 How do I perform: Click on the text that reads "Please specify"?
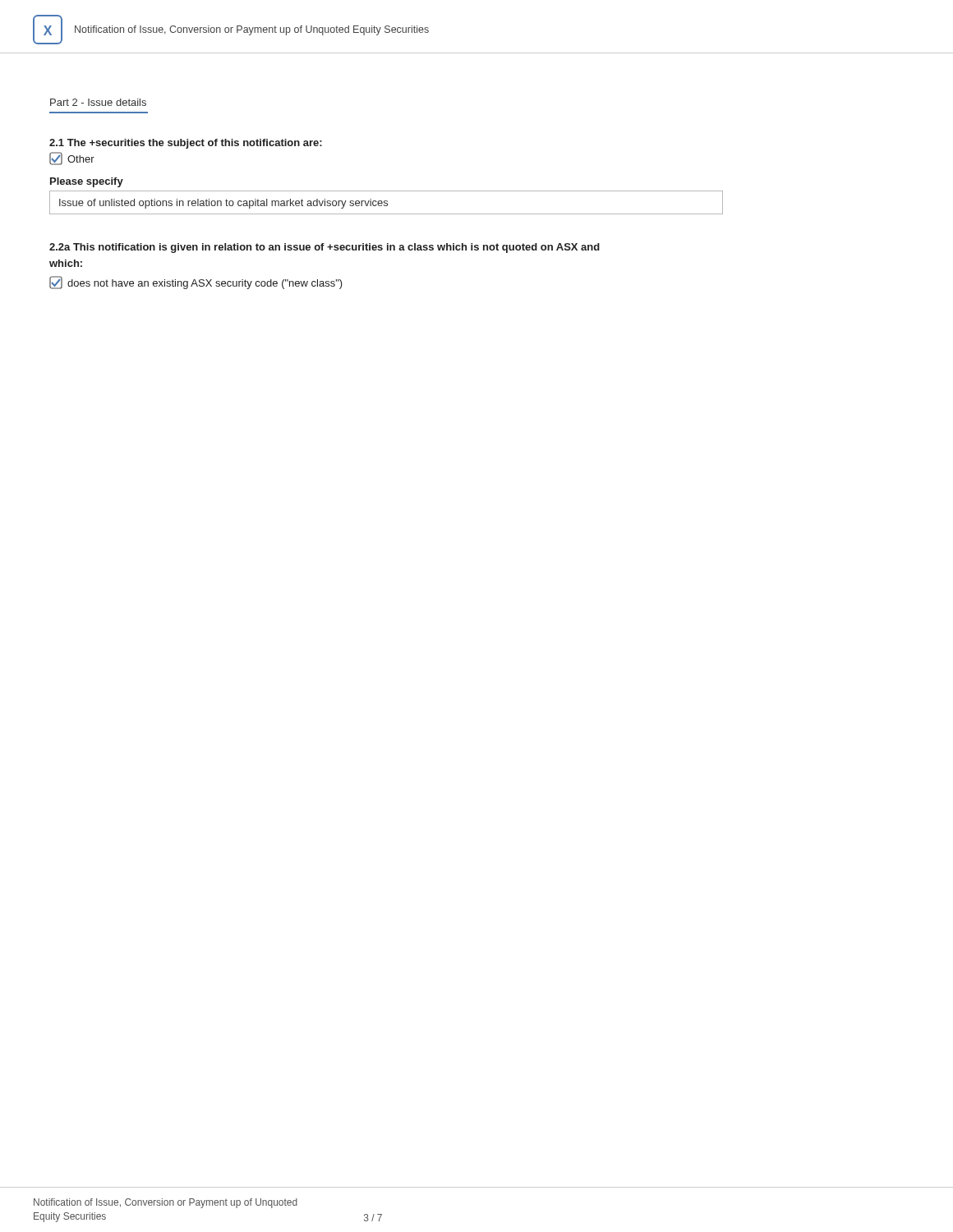[86, 181]
